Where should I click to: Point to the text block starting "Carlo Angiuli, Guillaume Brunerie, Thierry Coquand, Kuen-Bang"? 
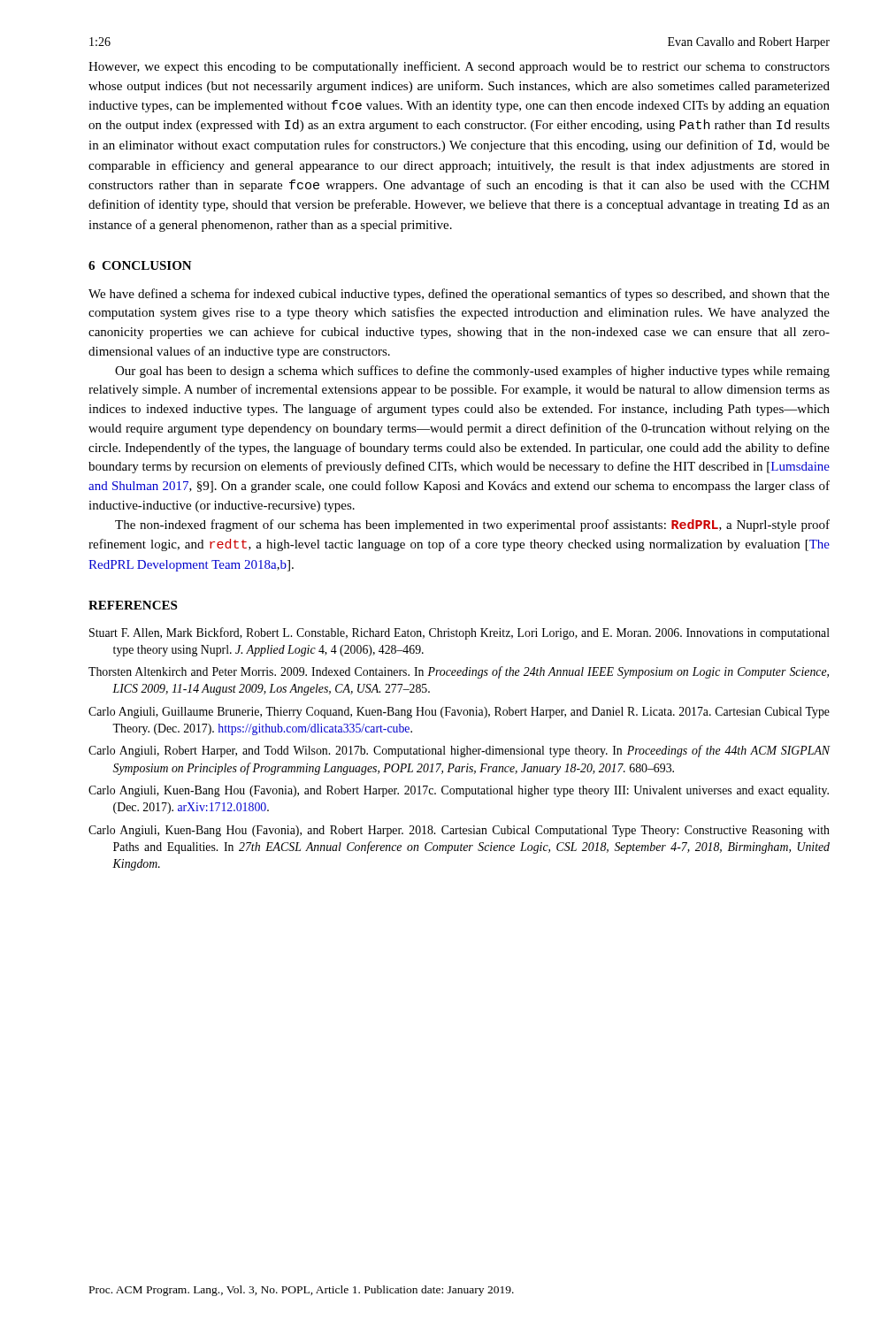point(459,720)
